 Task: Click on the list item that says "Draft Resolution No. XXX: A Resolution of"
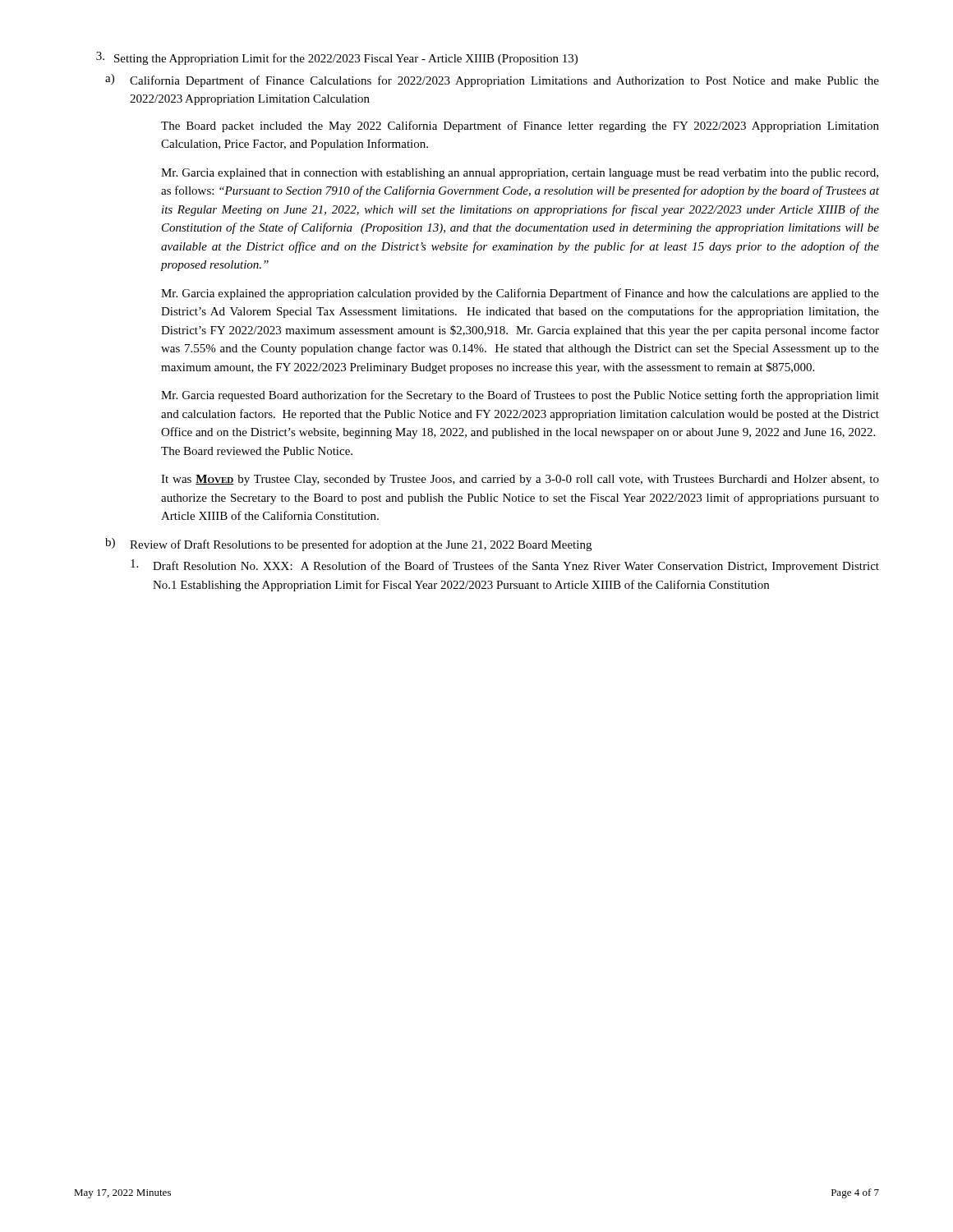504,575
